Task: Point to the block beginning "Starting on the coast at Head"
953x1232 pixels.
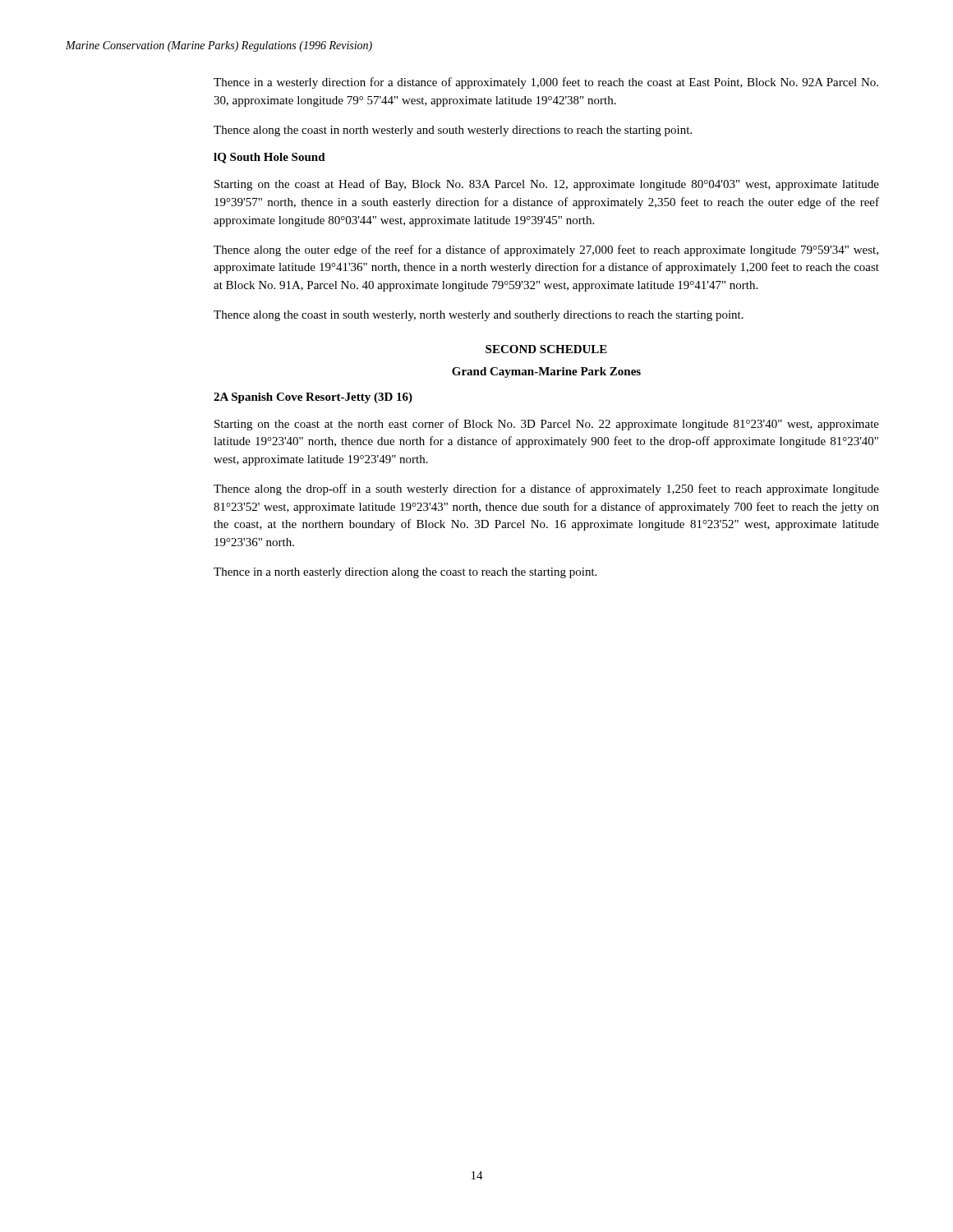Action: point(546,202)
